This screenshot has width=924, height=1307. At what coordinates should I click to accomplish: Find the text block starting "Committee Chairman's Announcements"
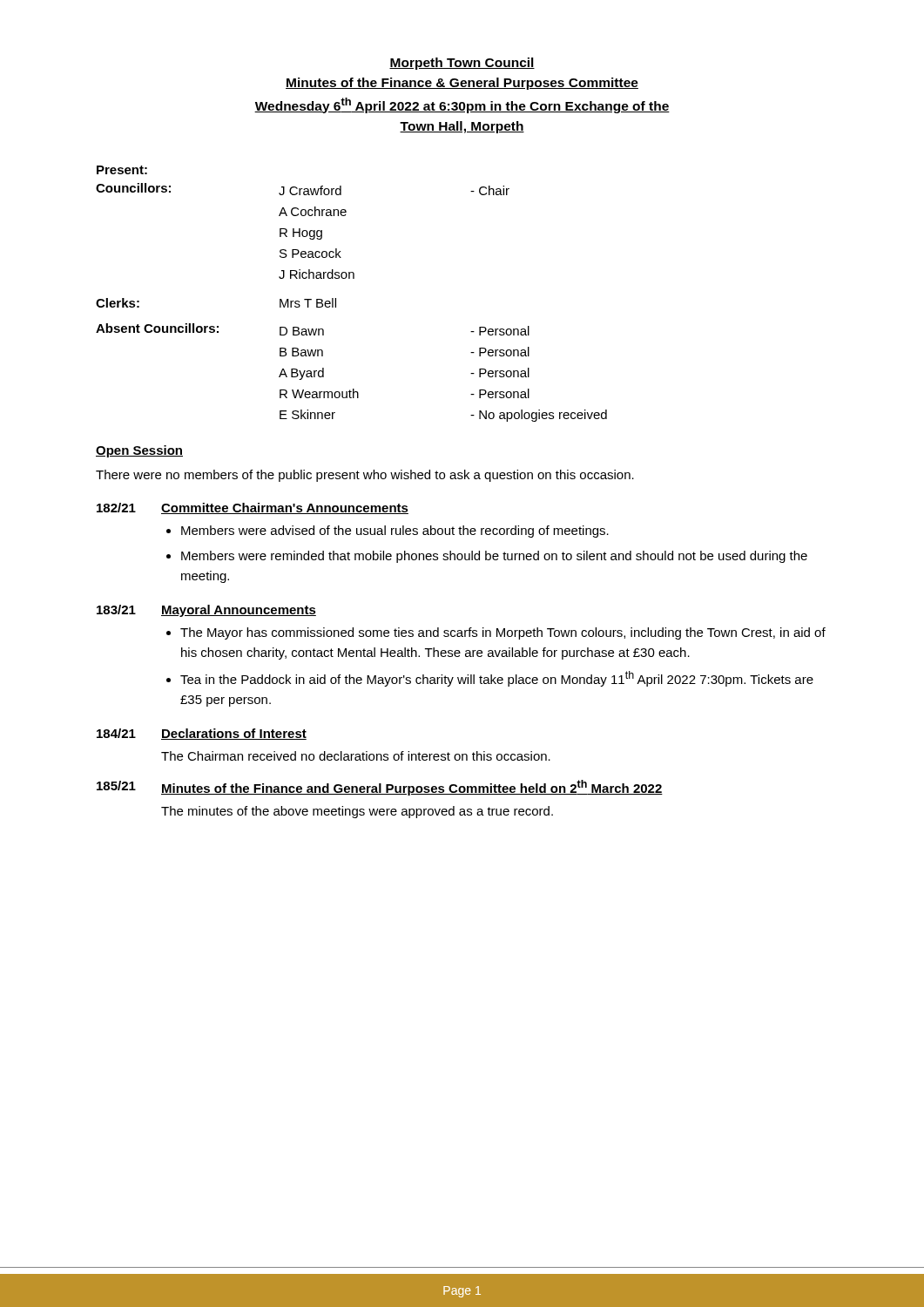pyautogui.click(x=285, y=508)
